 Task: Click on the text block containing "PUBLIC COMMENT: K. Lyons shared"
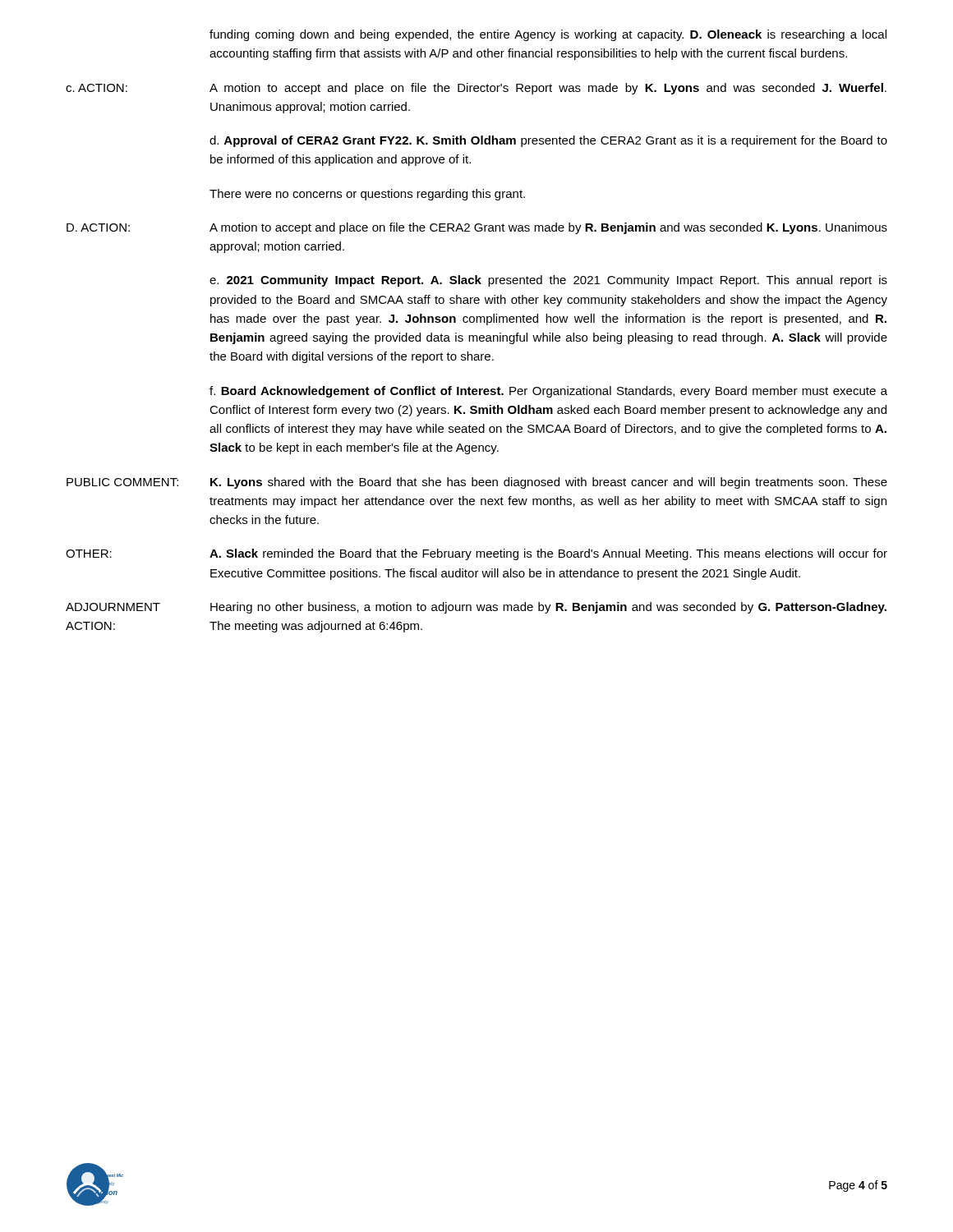476,500
